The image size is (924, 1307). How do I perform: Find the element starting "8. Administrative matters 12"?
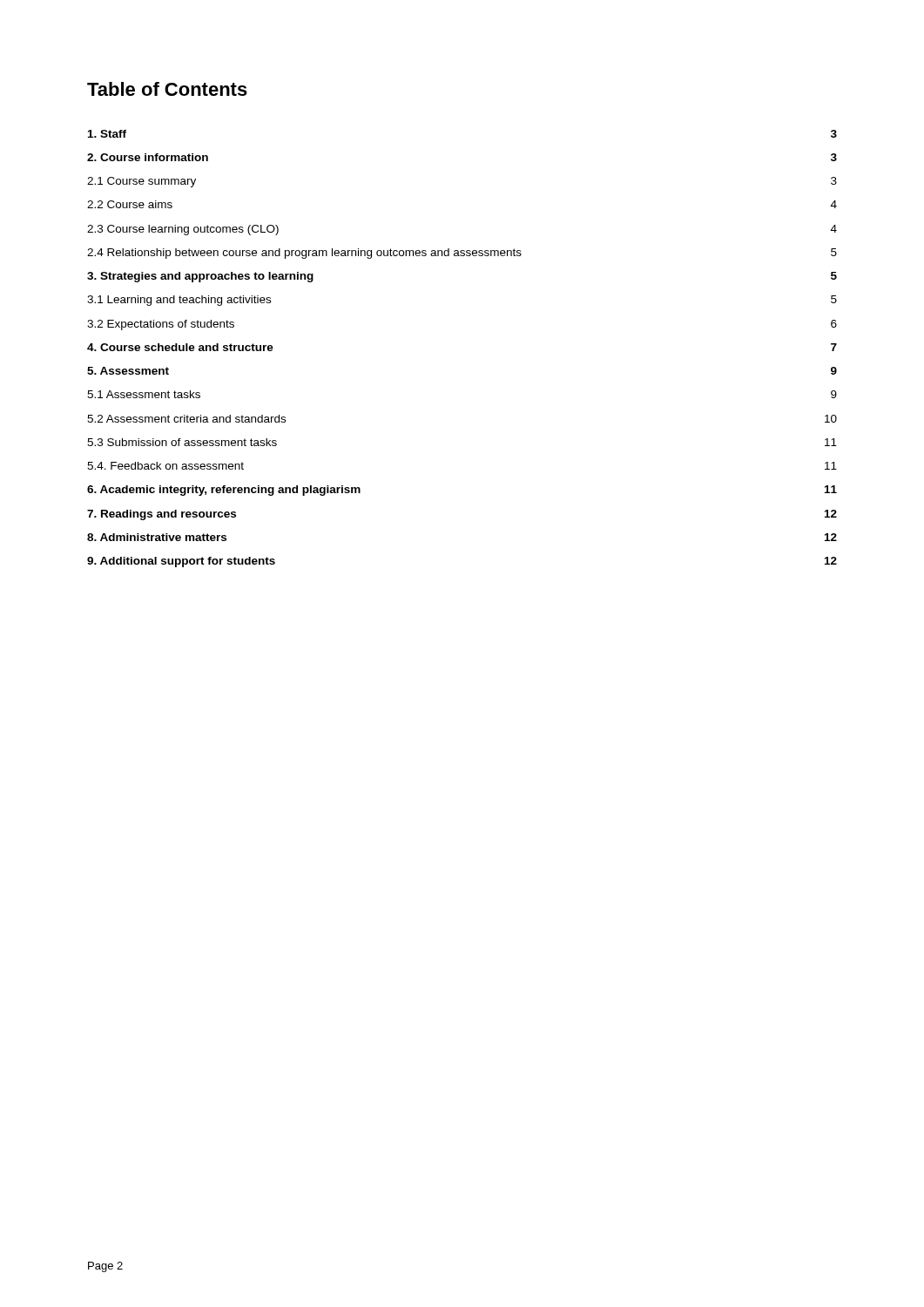click(x=148, y=537)
